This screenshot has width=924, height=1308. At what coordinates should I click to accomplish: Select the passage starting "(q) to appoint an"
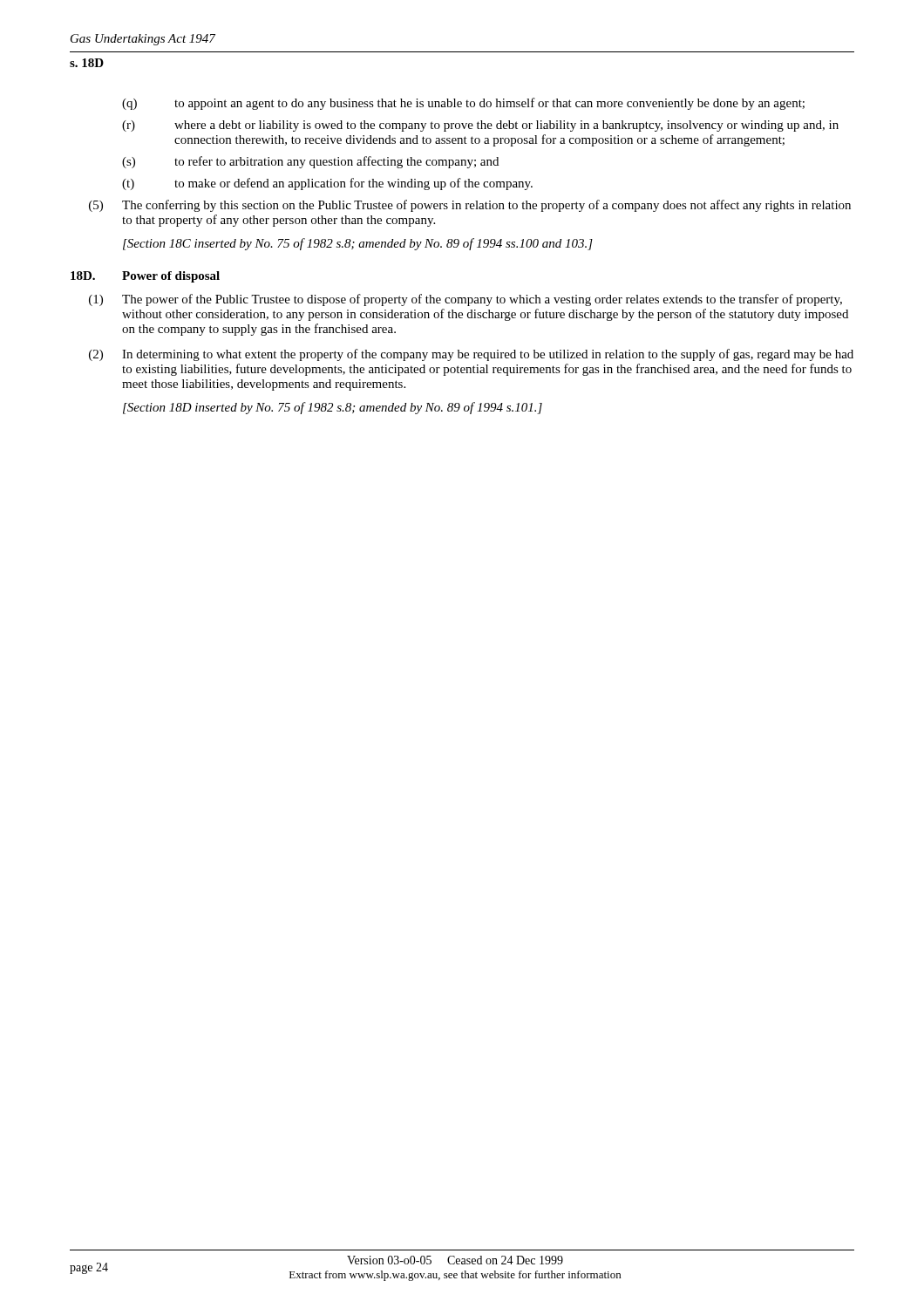pyautogui.click(x=462, y=103)
